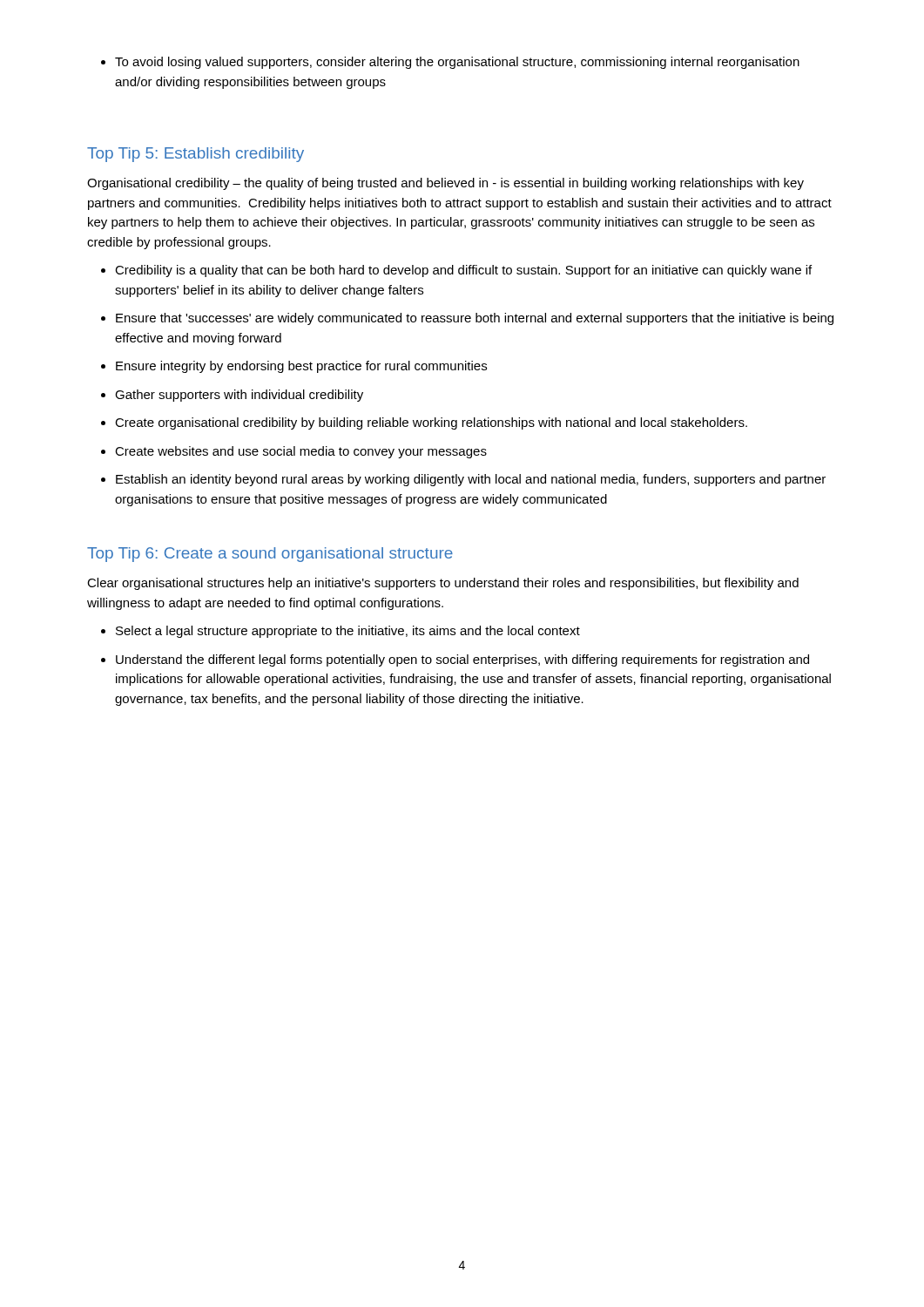Image resolution: width=924 pixels, height=1307 pixels.
Task: Navigate to the passage starting "Create websites and use social media to"
Action: [462, 451]
